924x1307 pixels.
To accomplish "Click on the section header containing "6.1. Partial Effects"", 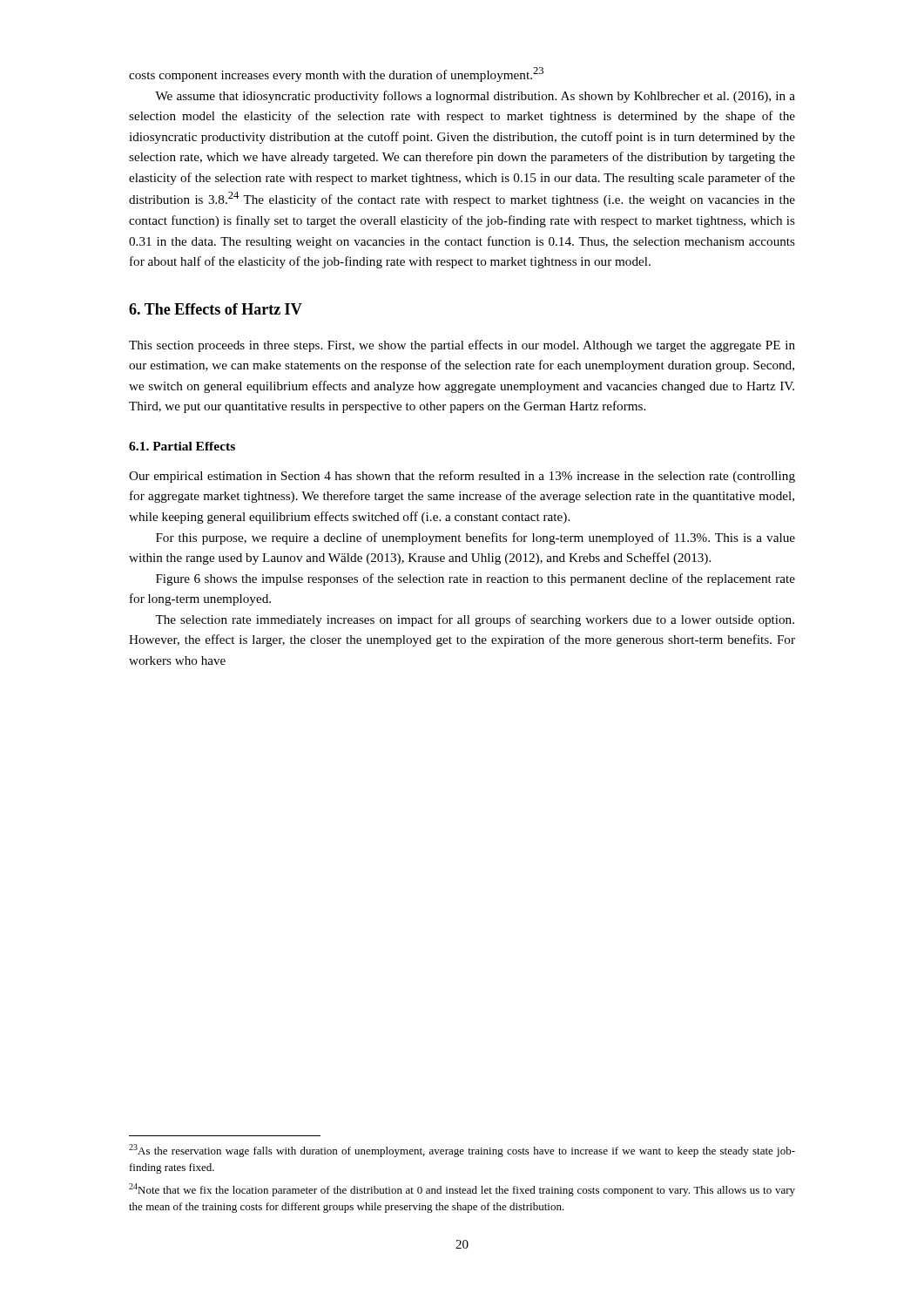I will (x=182, y=446).
